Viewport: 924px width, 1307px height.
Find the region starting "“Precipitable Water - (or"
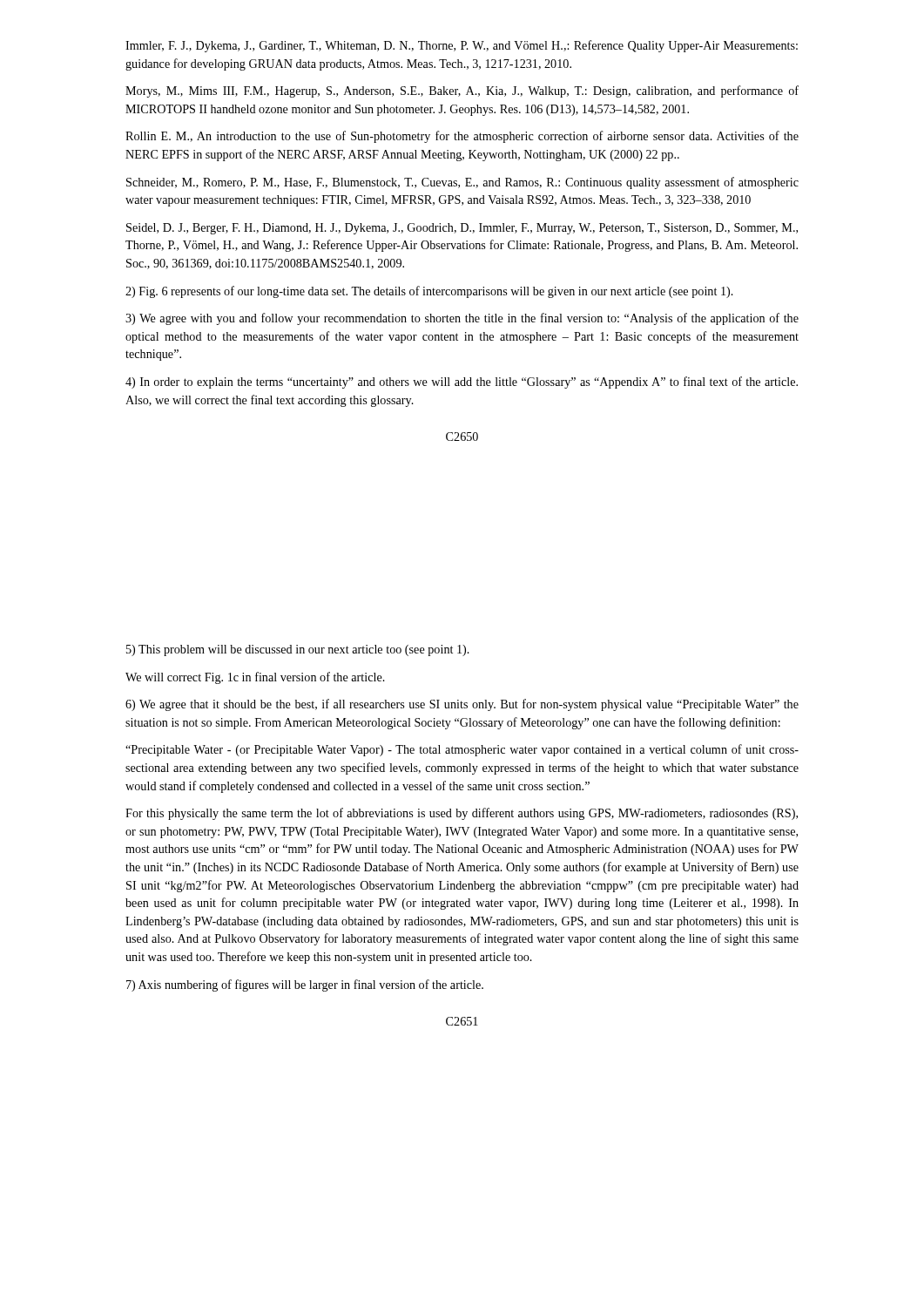click(462, 768)
